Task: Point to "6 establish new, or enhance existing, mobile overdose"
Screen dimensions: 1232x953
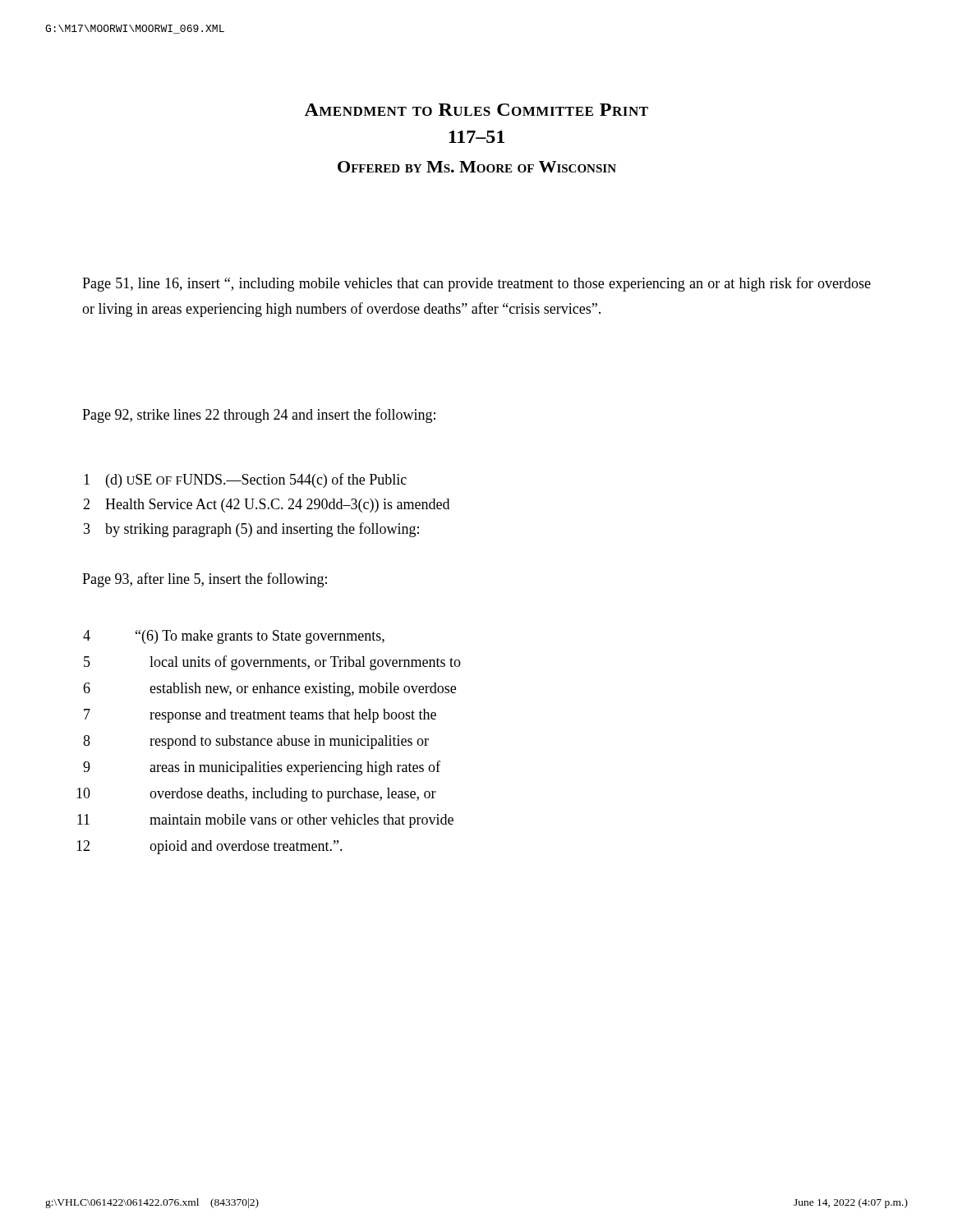Action: [x=458, y=689]
